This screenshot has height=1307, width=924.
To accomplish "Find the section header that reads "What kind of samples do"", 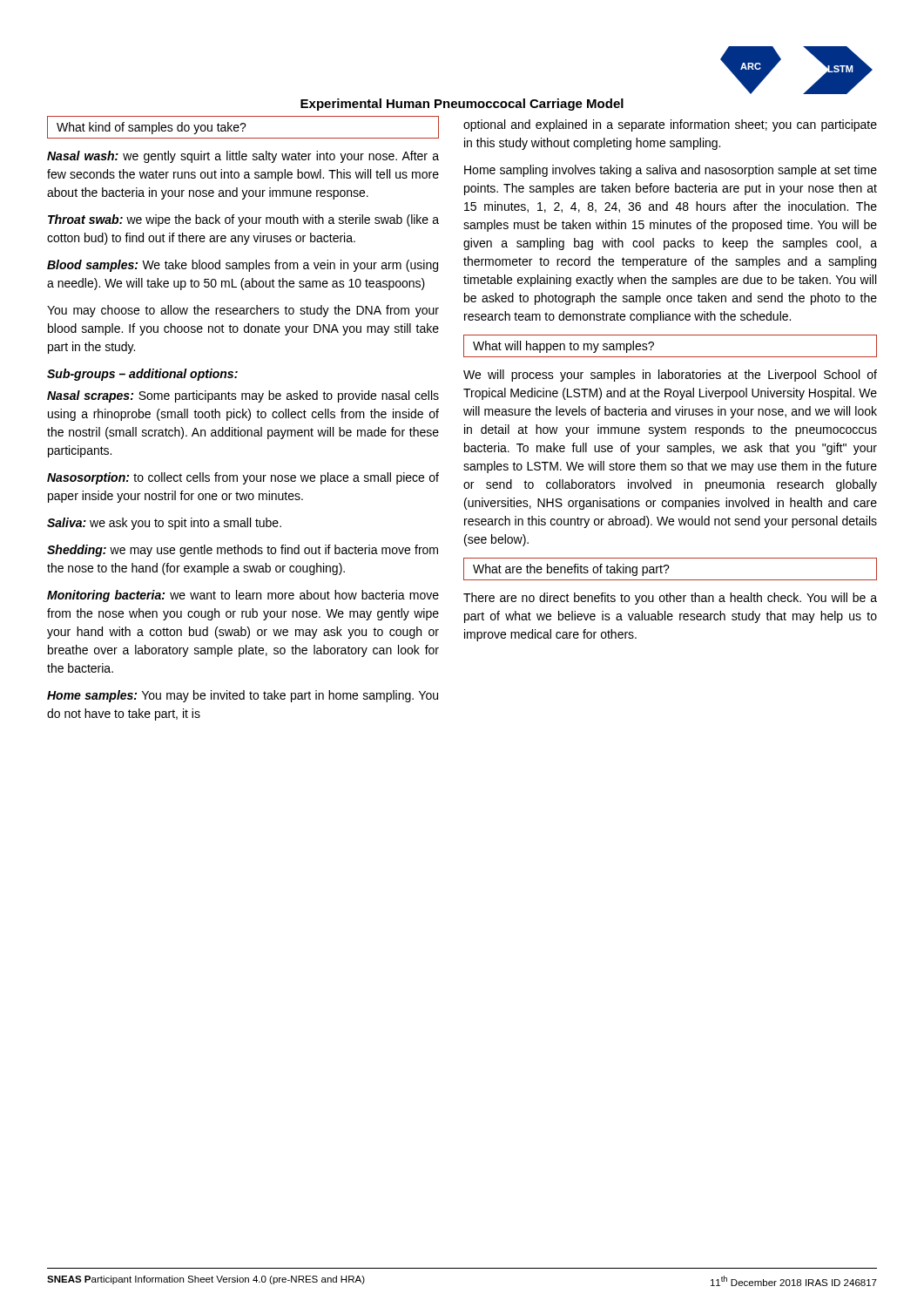I will click(x=243, y=127).
